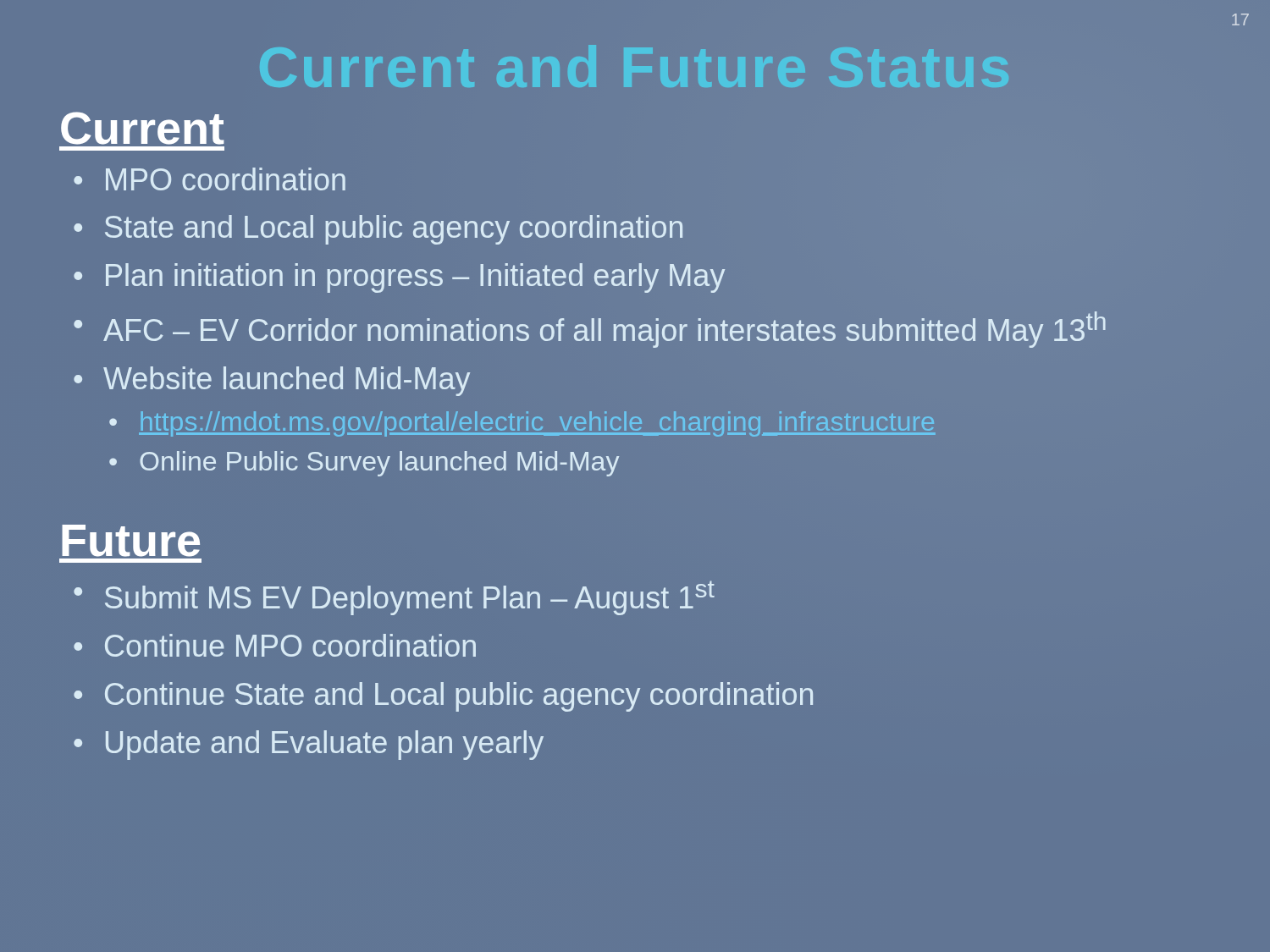The image size is (1270, 952).
Task: Point to "Continue State and Local public agency coordination"
Action: [x=459, y=694]
